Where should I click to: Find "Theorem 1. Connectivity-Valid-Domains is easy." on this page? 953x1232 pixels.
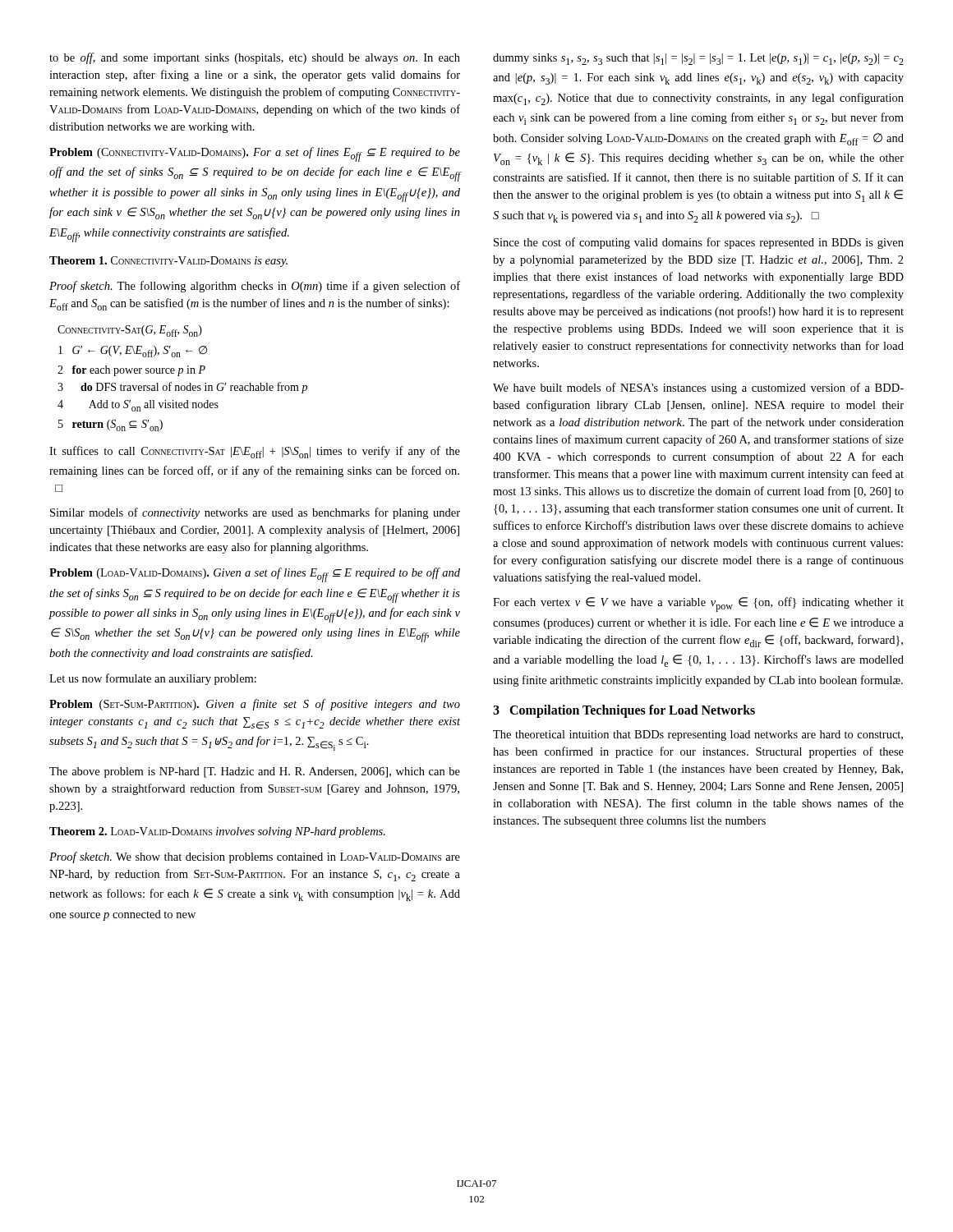255,261
